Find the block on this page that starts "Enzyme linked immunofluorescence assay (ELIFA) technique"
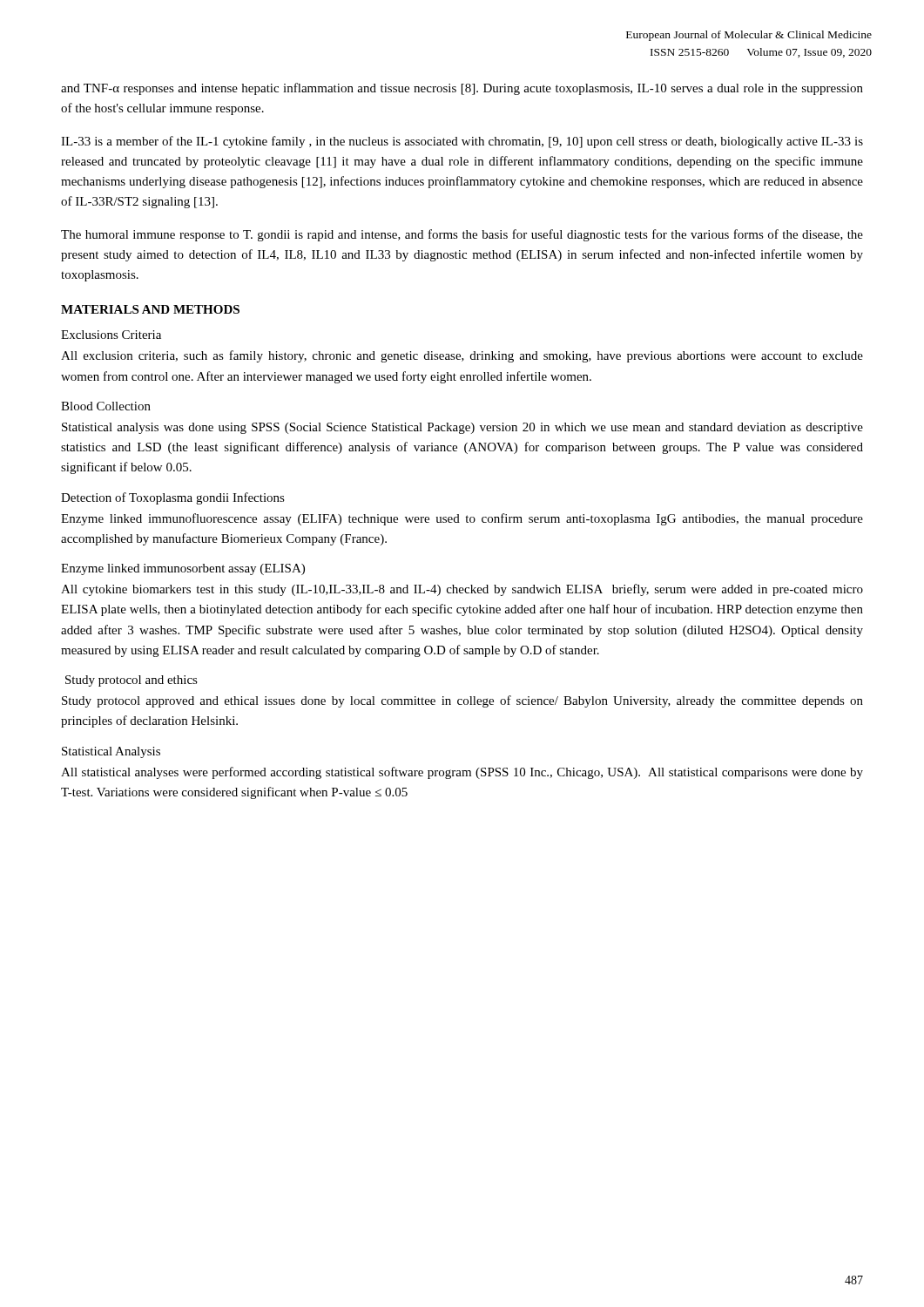Image resolution: width=924 pixels, height=1307 pixels. click(462, 528)
